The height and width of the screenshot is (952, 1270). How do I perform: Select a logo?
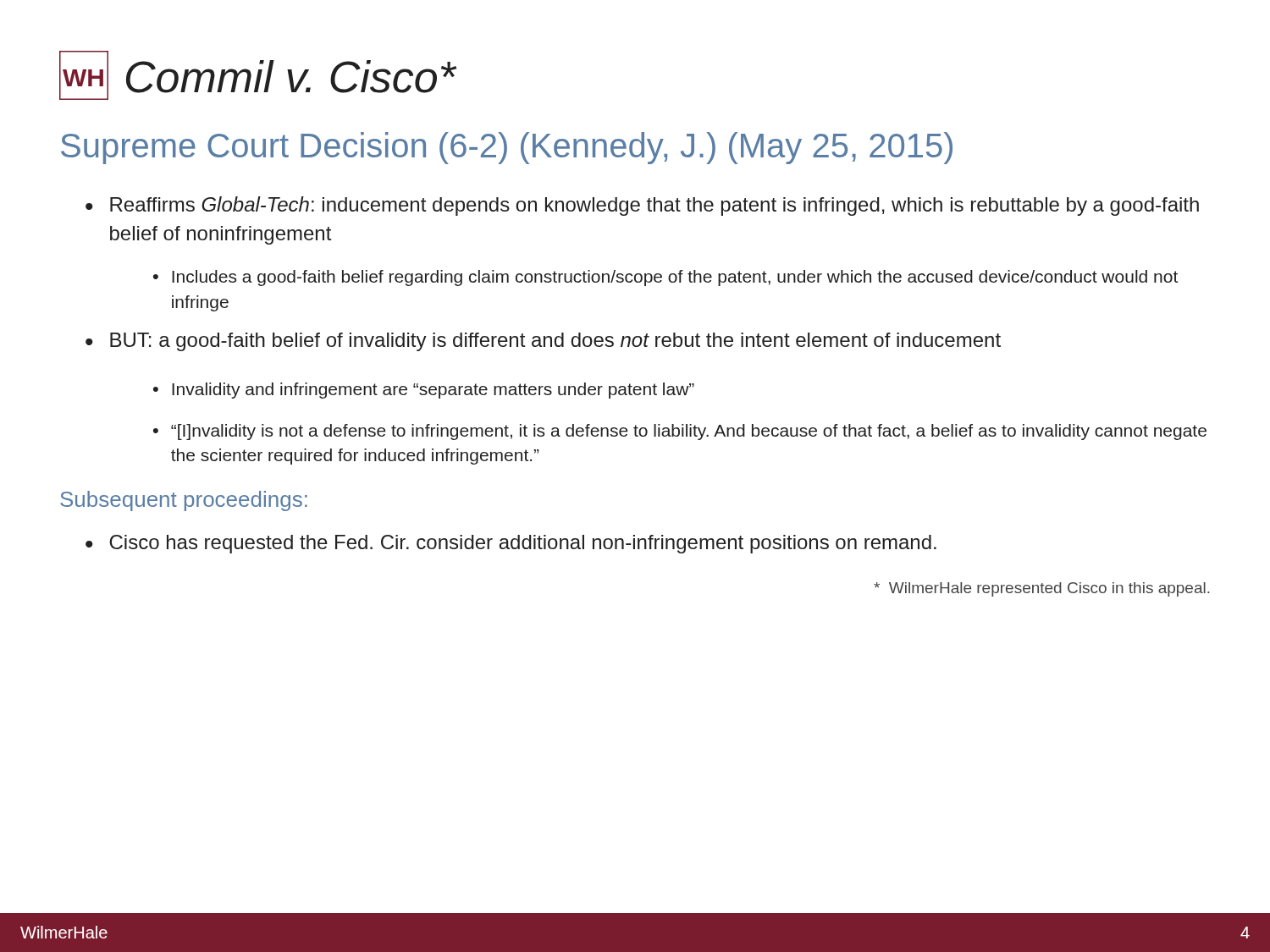click(84, 77)
